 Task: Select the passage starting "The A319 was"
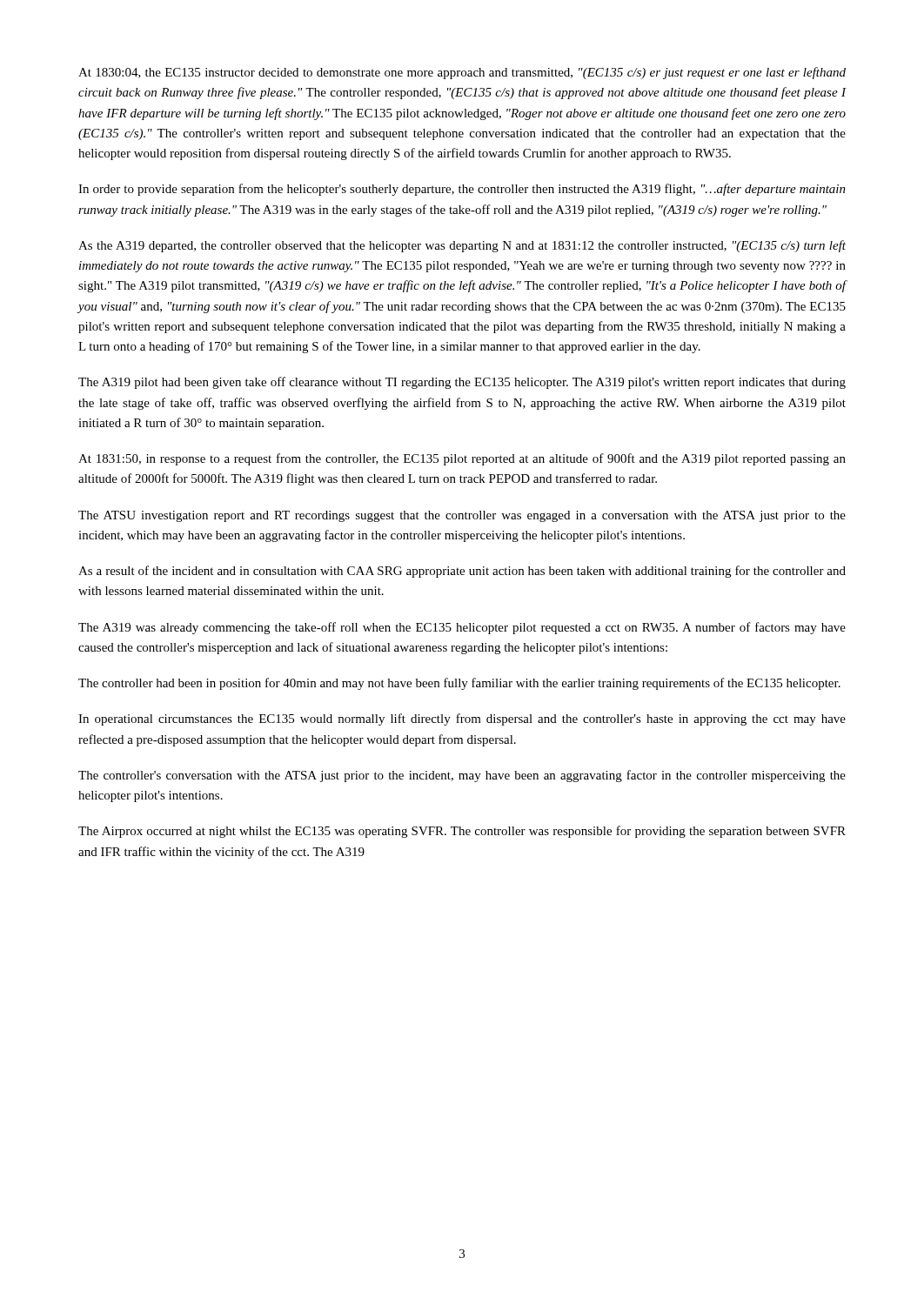[x=462, y=637]
